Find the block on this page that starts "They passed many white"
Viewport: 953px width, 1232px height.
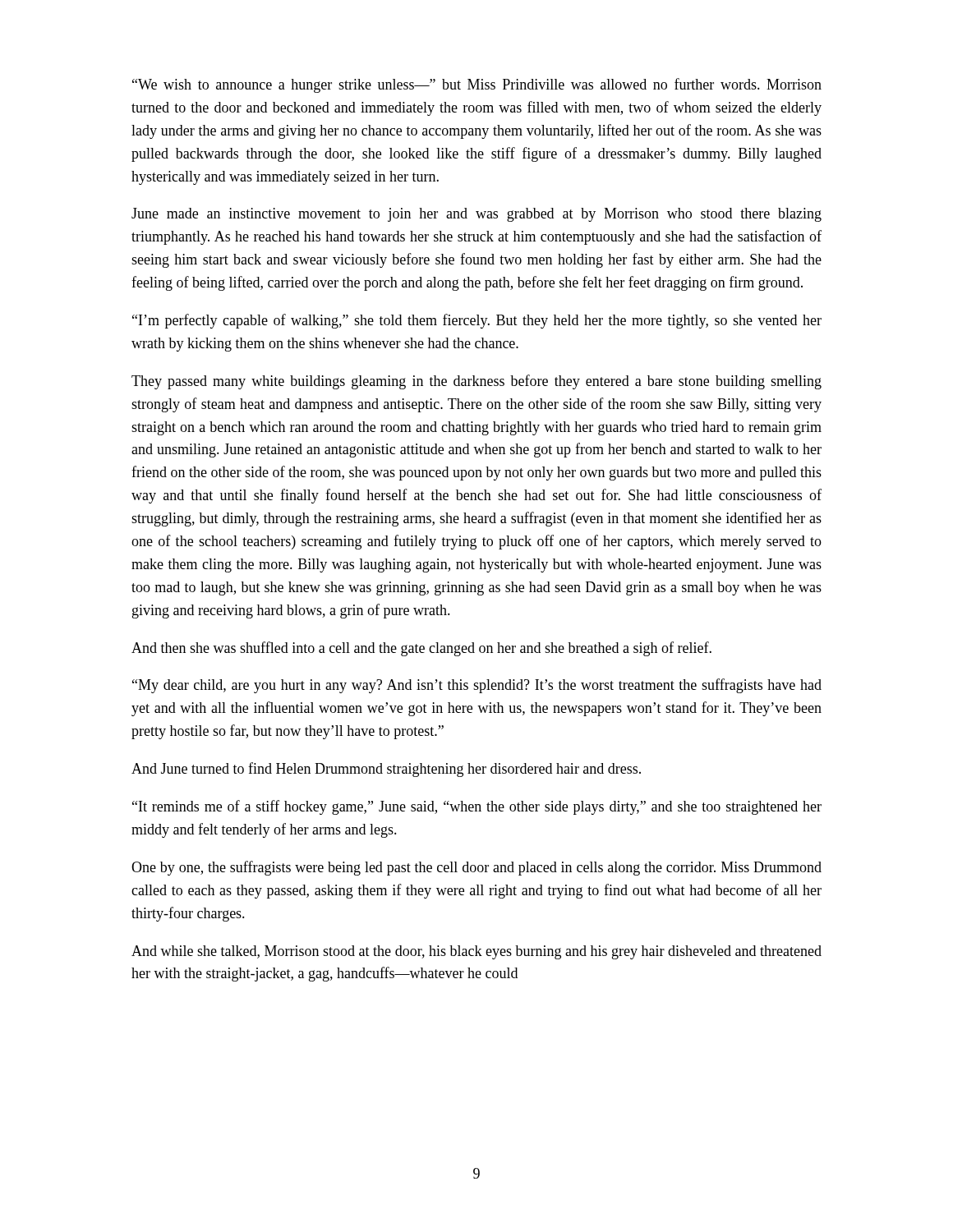[x=476, y=495]
